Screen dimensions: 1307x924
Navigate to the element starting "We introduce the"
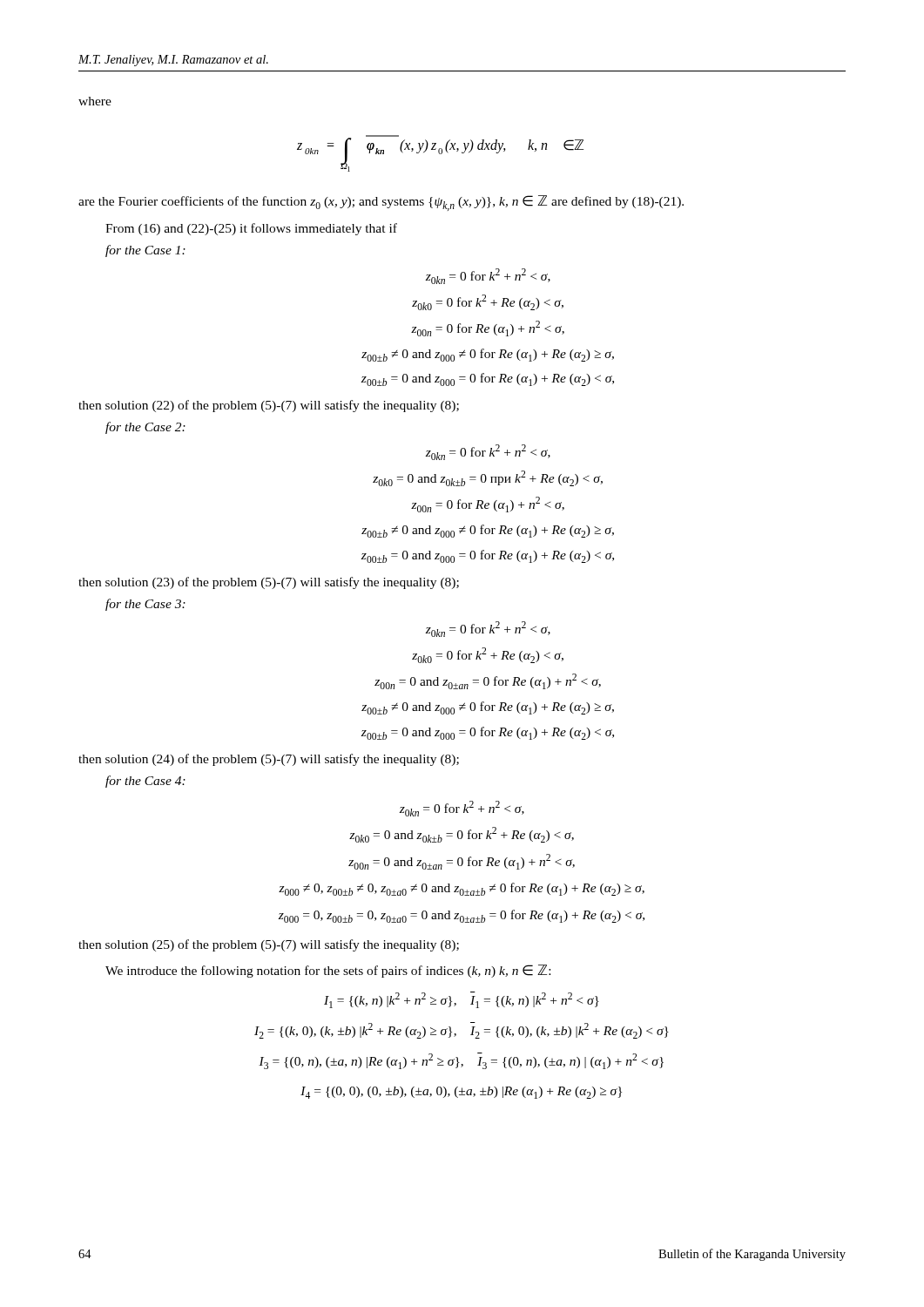[x=329, y=971]
